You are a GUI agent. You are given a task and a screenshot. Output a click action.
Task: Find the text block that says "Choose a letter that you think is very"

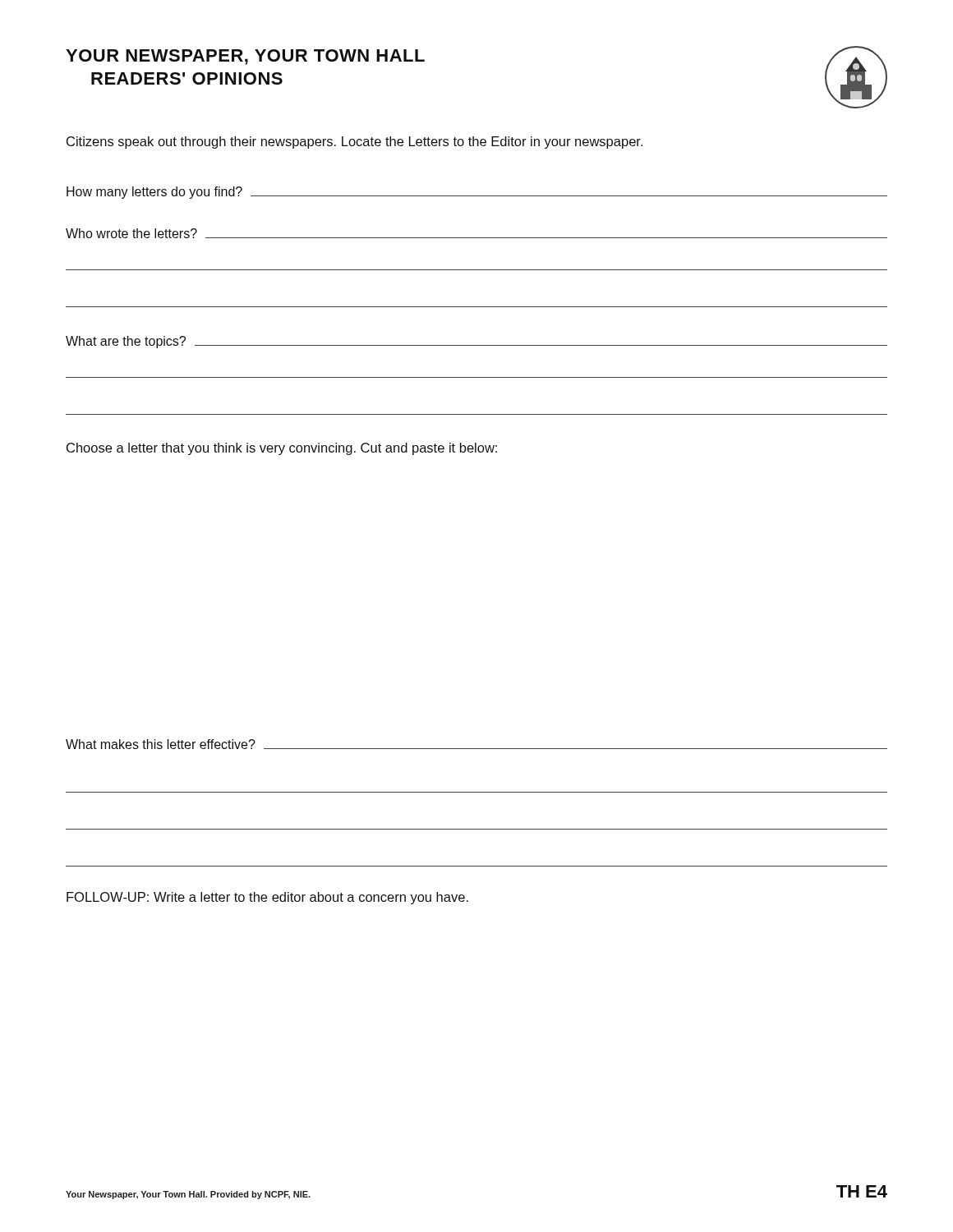(x=282, y=447)
